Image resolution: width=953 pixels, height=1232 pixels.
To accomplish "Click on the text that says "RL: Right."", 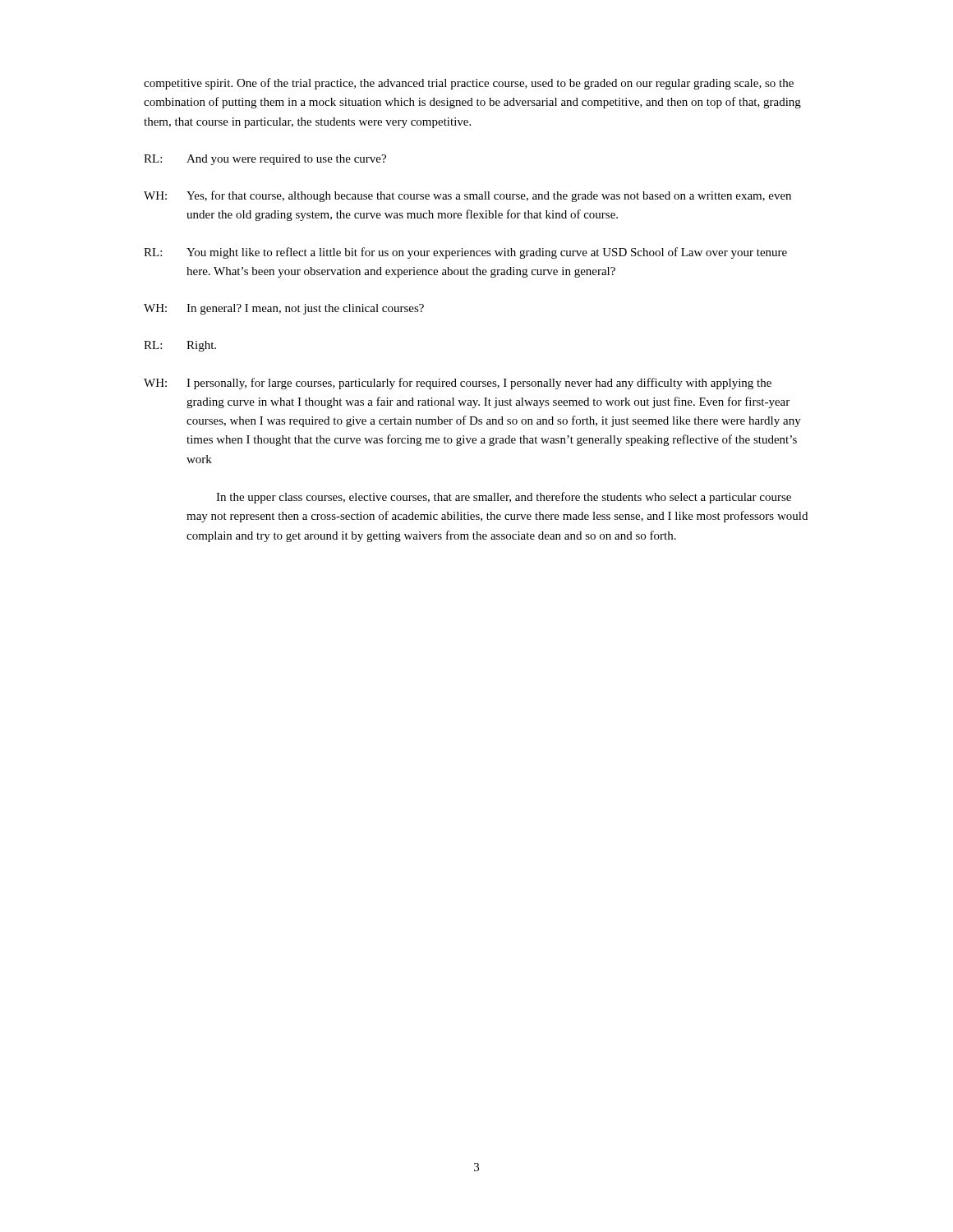I will click(x=206, y=346).
